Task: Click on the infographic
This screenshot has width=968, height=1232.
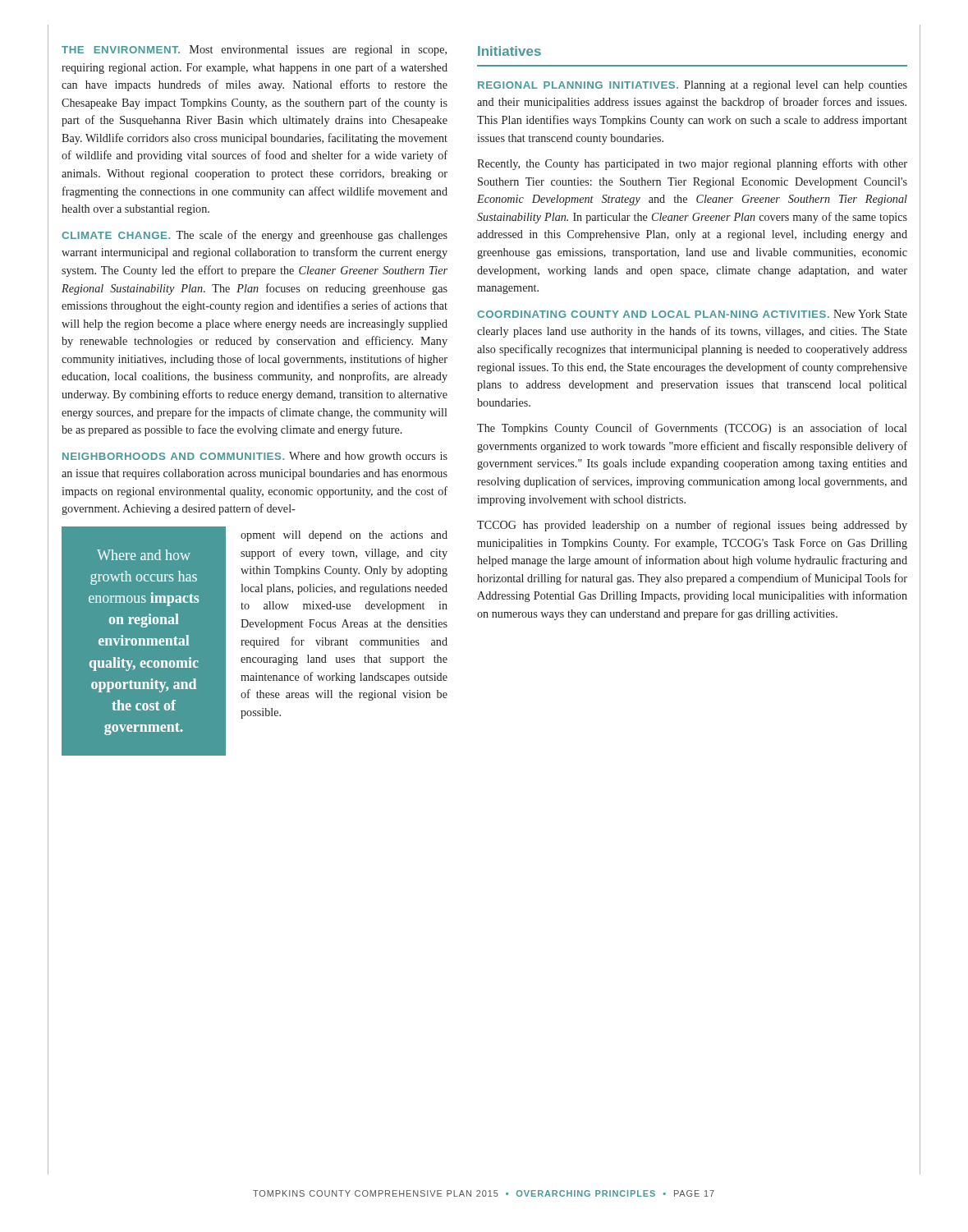Action: [x=144, y=641]
